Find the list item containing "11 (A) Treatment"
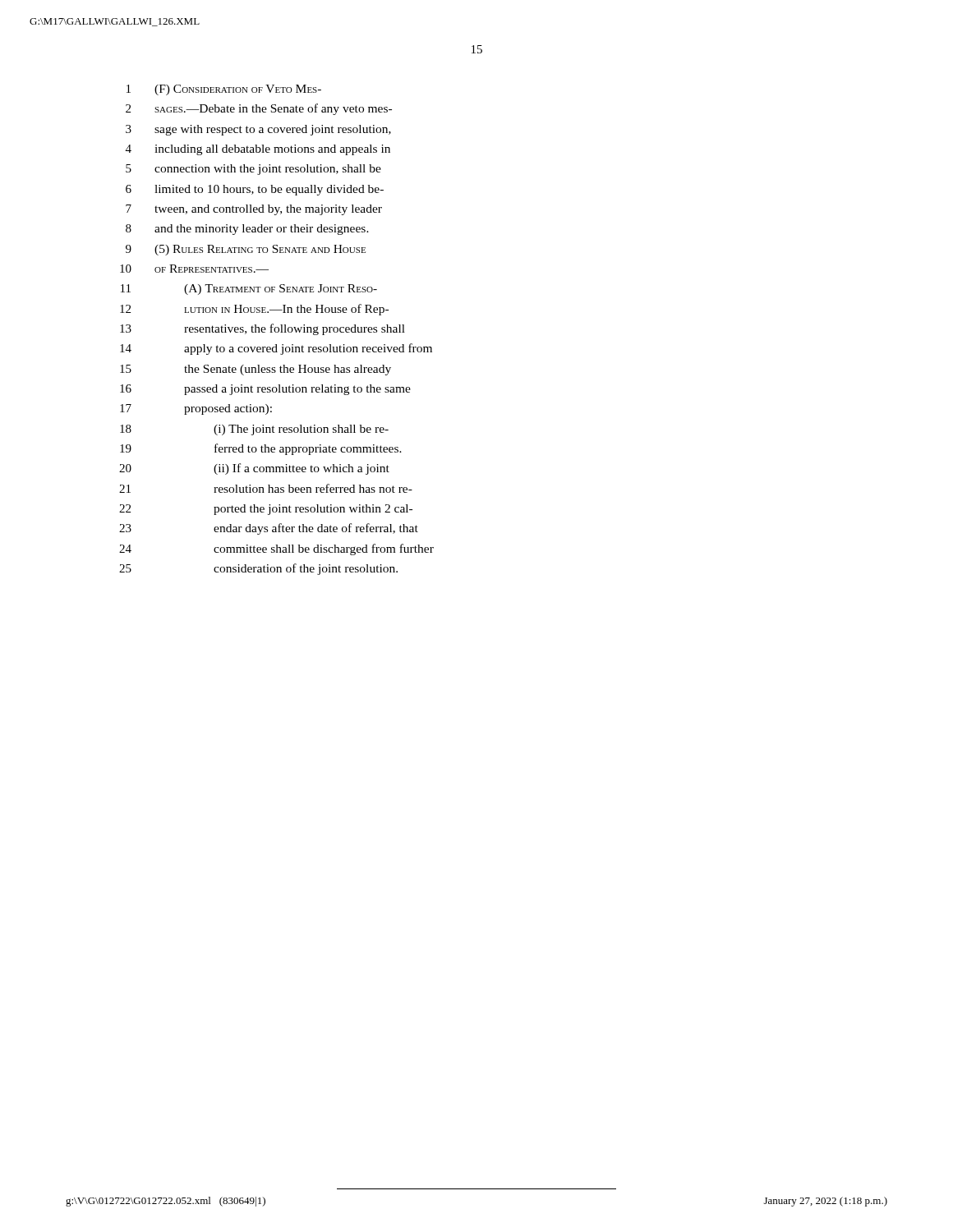Viewport: 953px width, 1232px height. click(249, 290)
